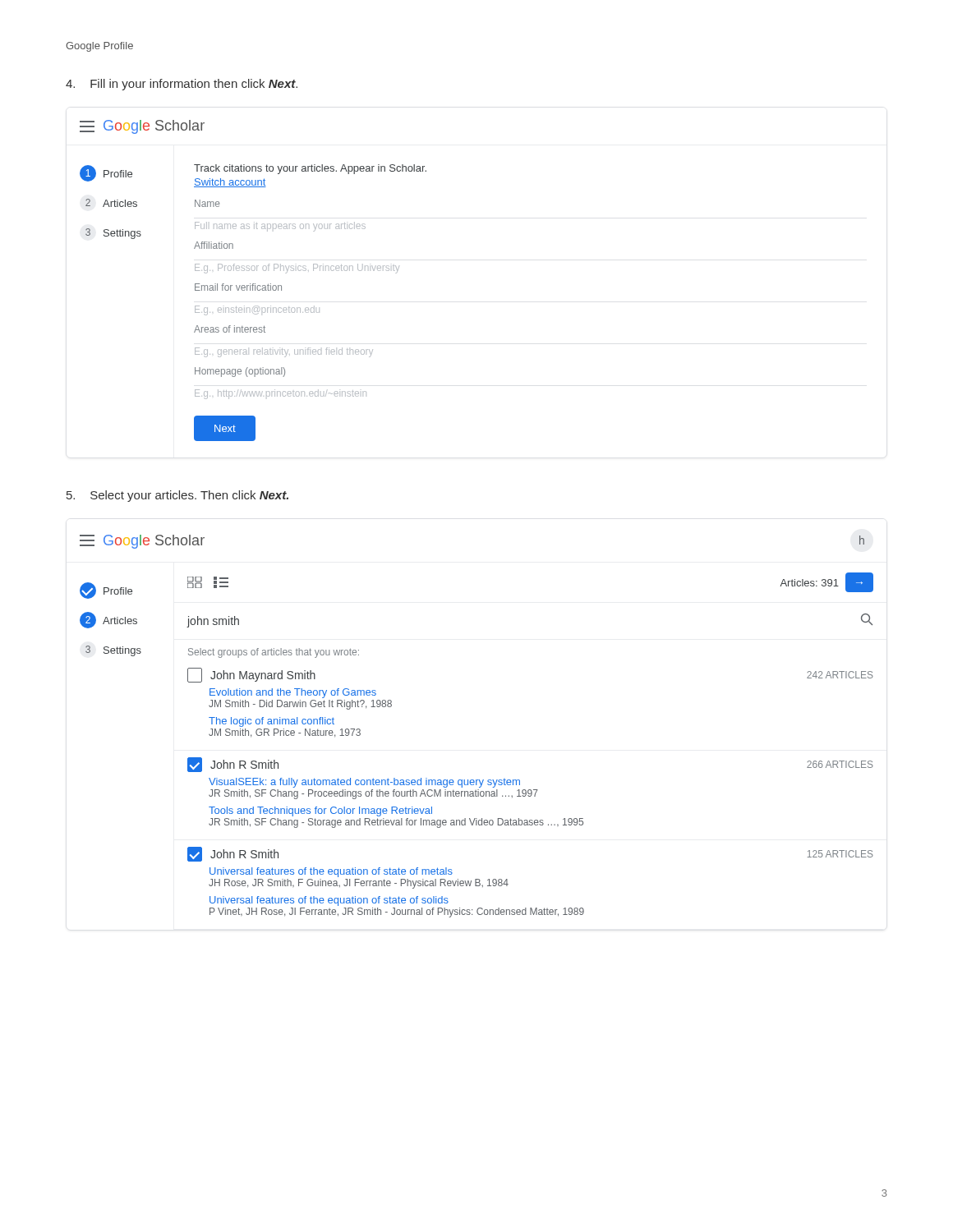The width and height of the screenshot is (953, 1232).
Task: Select the list item that says "5. Select your articles. Then click"
Action: click(x=178, y=495)
